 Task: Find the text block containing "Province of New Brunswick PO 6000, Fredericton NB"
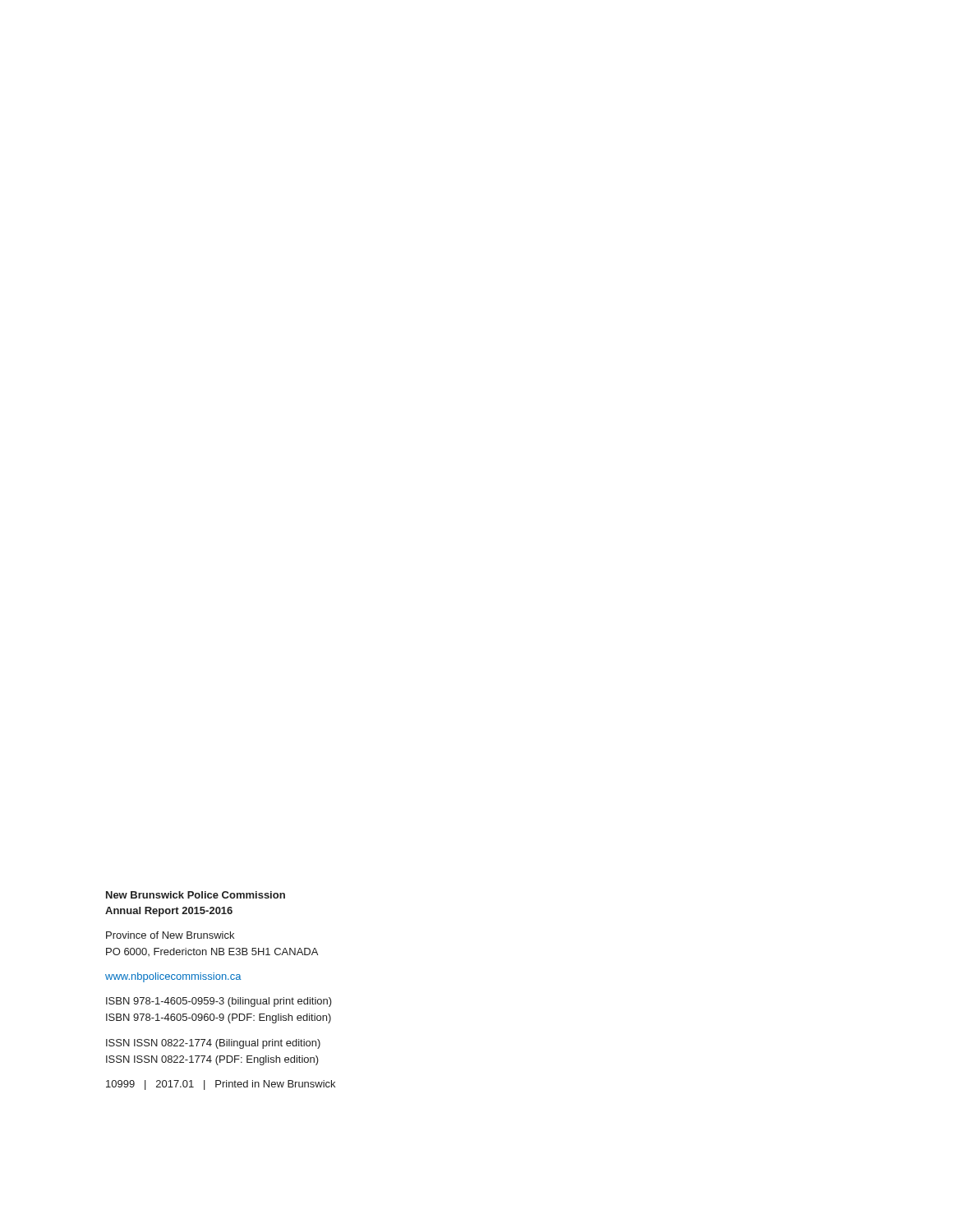pos(212,943)
